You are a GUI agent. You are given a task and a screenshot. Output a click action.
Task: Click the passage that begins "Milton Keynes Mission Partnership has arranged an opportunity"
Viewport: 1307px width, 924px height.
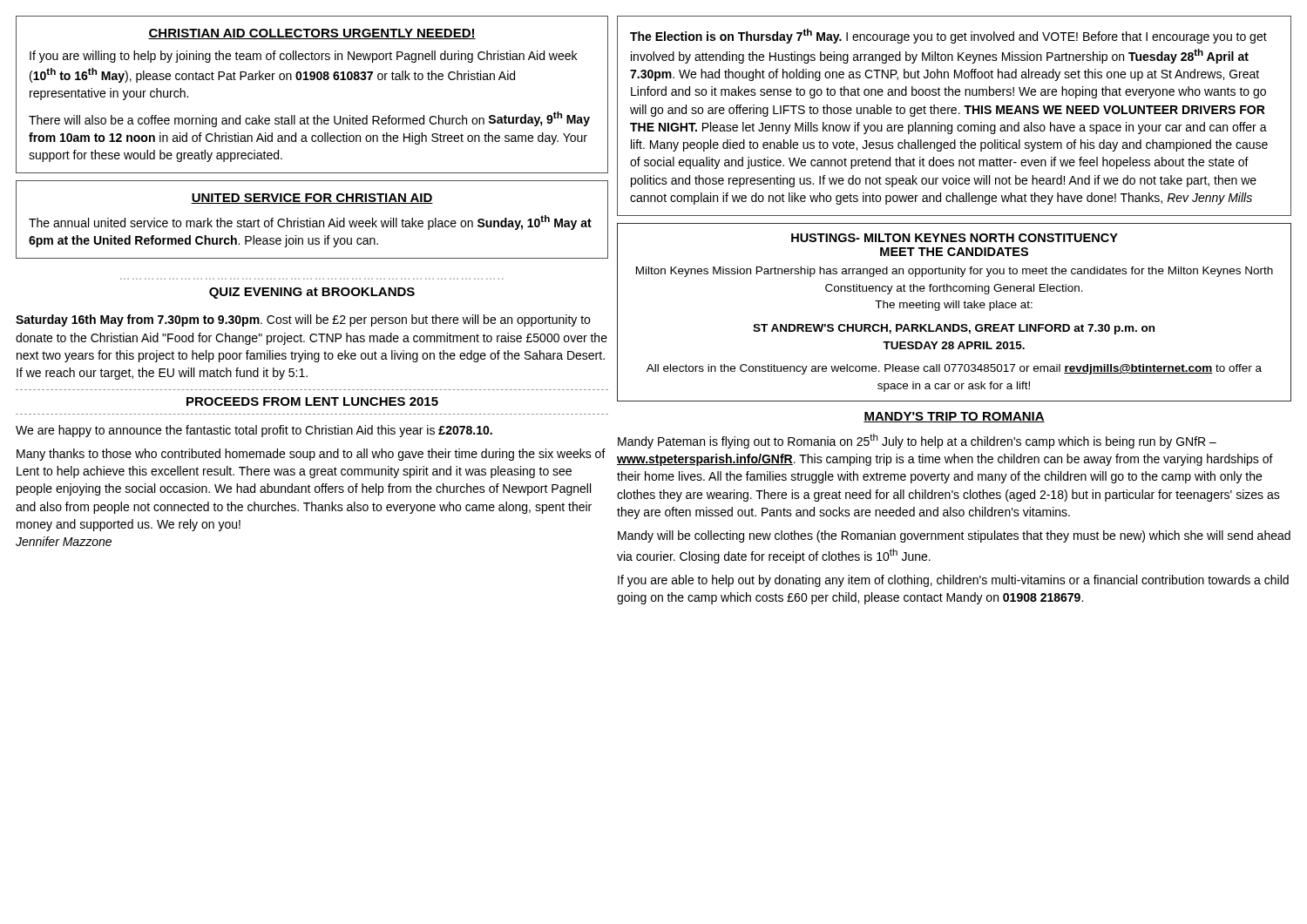954,328
